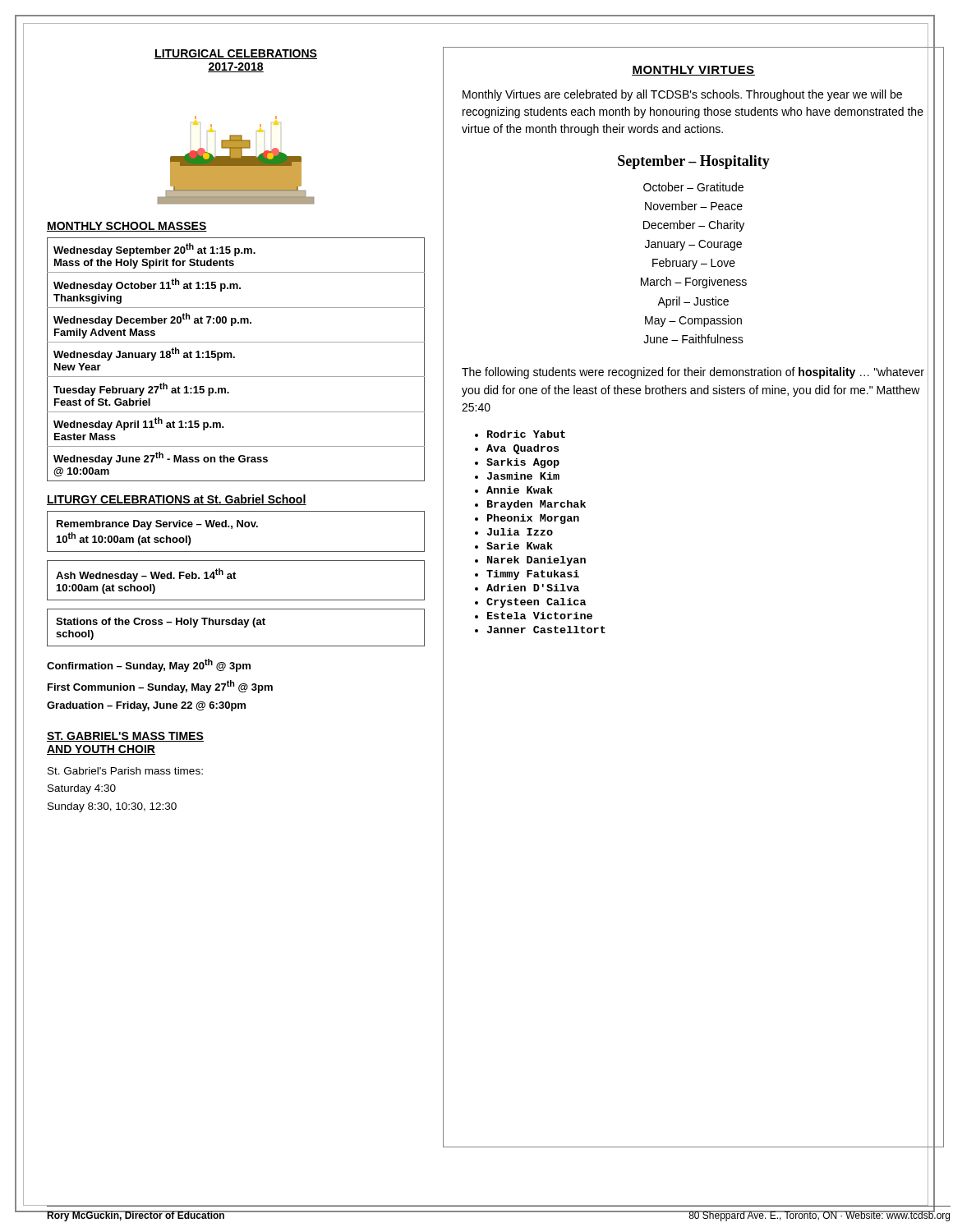Find the text block that says "October – Gratitude November – Peace December –"
This screenshot has height=1232, width=953.
[x=693, y=263]
